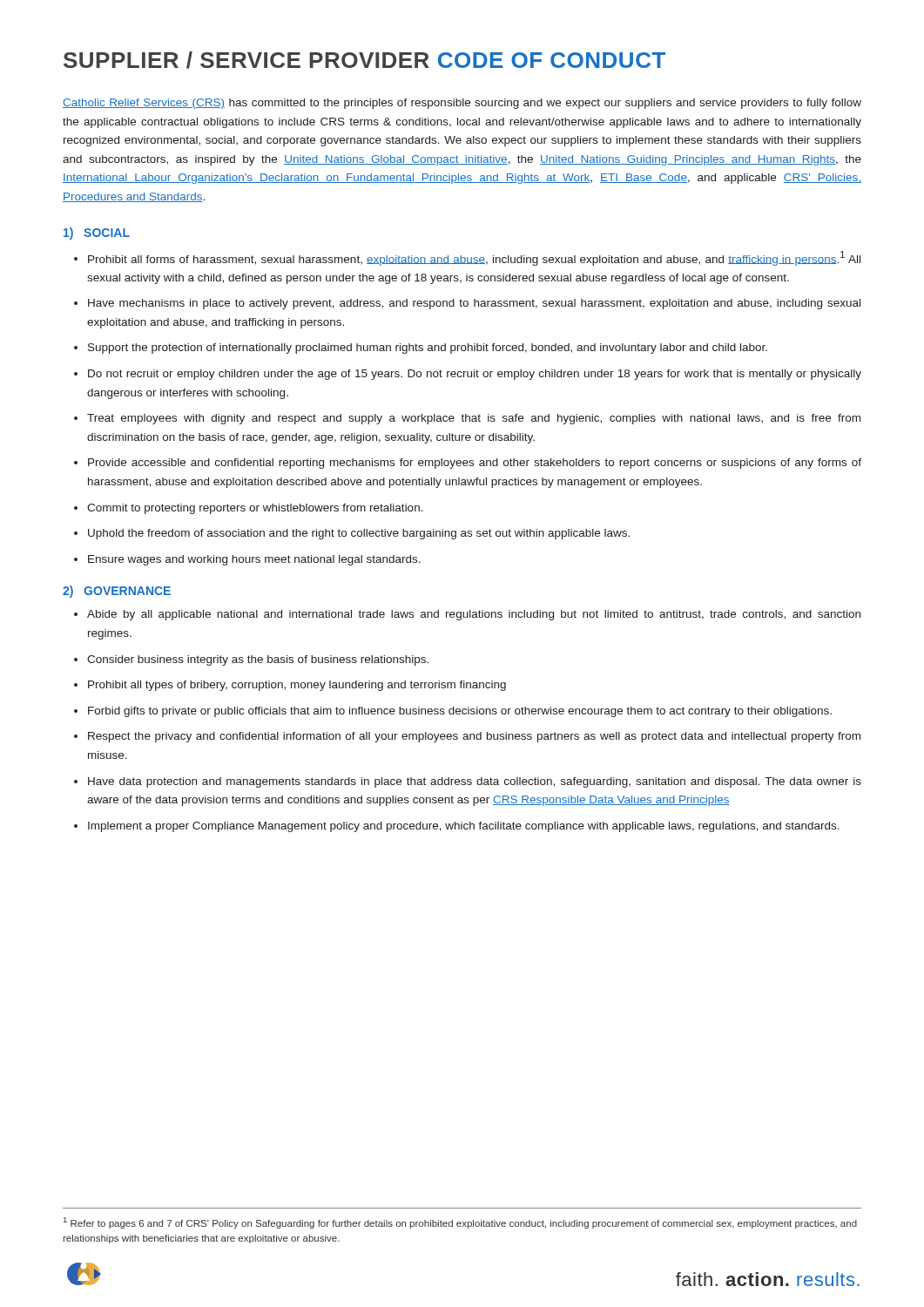924x1307 pixels.
Task: Where is the passage that starts "Uphold the freedom of association and the right"?
Action: 462,533
